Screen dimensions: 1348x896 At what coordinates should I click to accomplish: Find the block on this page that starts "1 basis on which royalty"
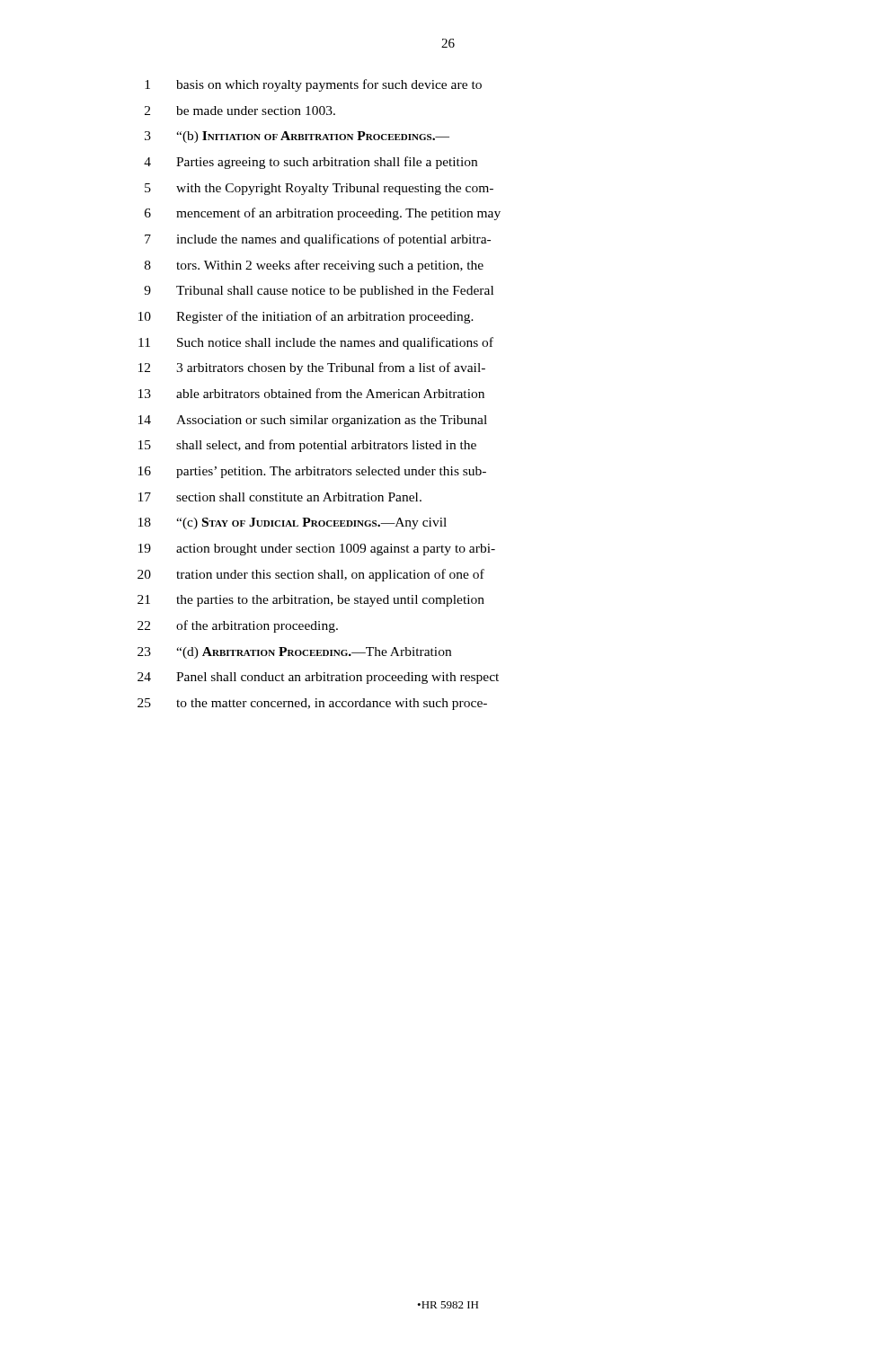coord(470,85)
